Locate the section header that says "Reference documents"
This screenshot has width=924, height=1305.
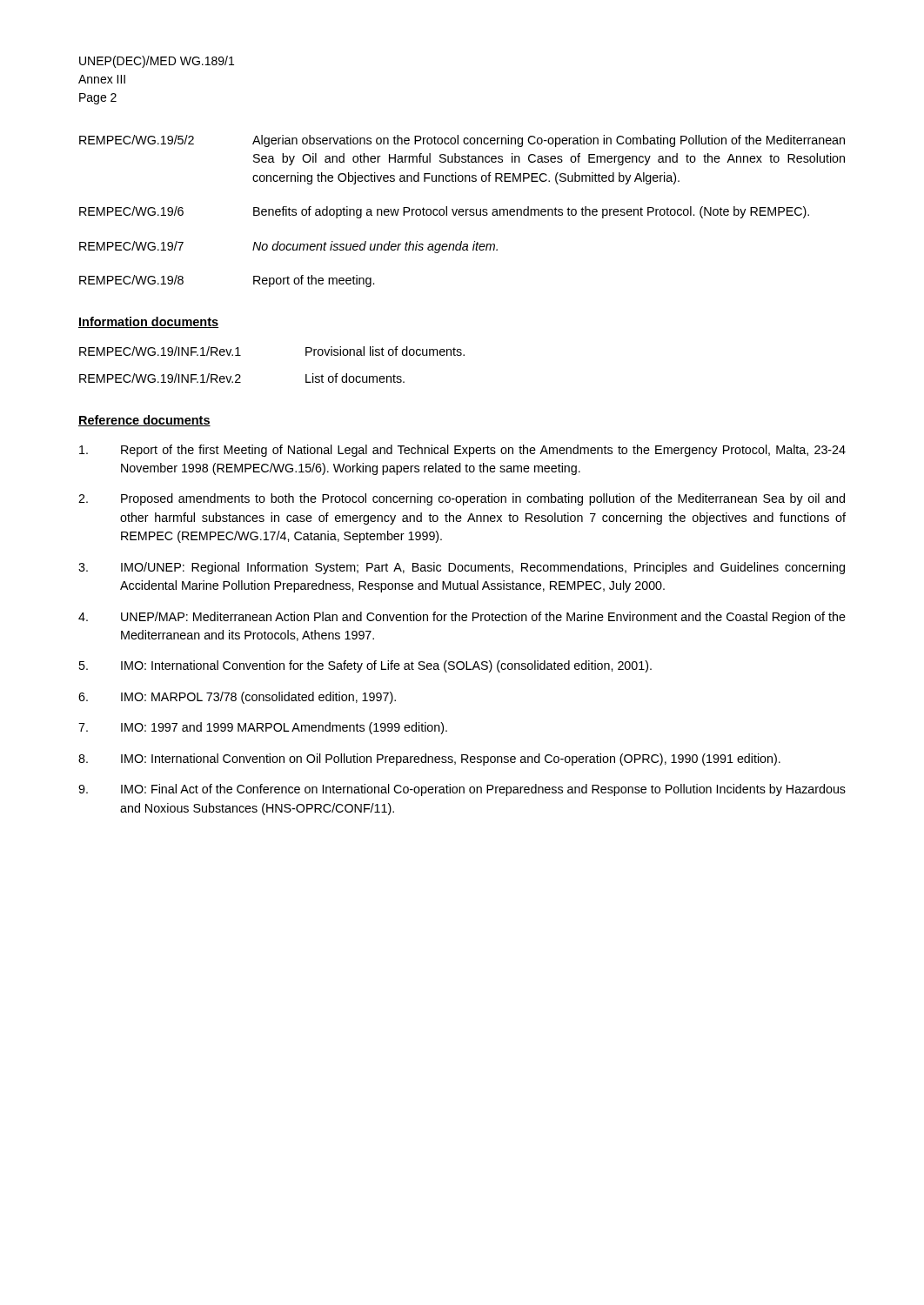144,420
